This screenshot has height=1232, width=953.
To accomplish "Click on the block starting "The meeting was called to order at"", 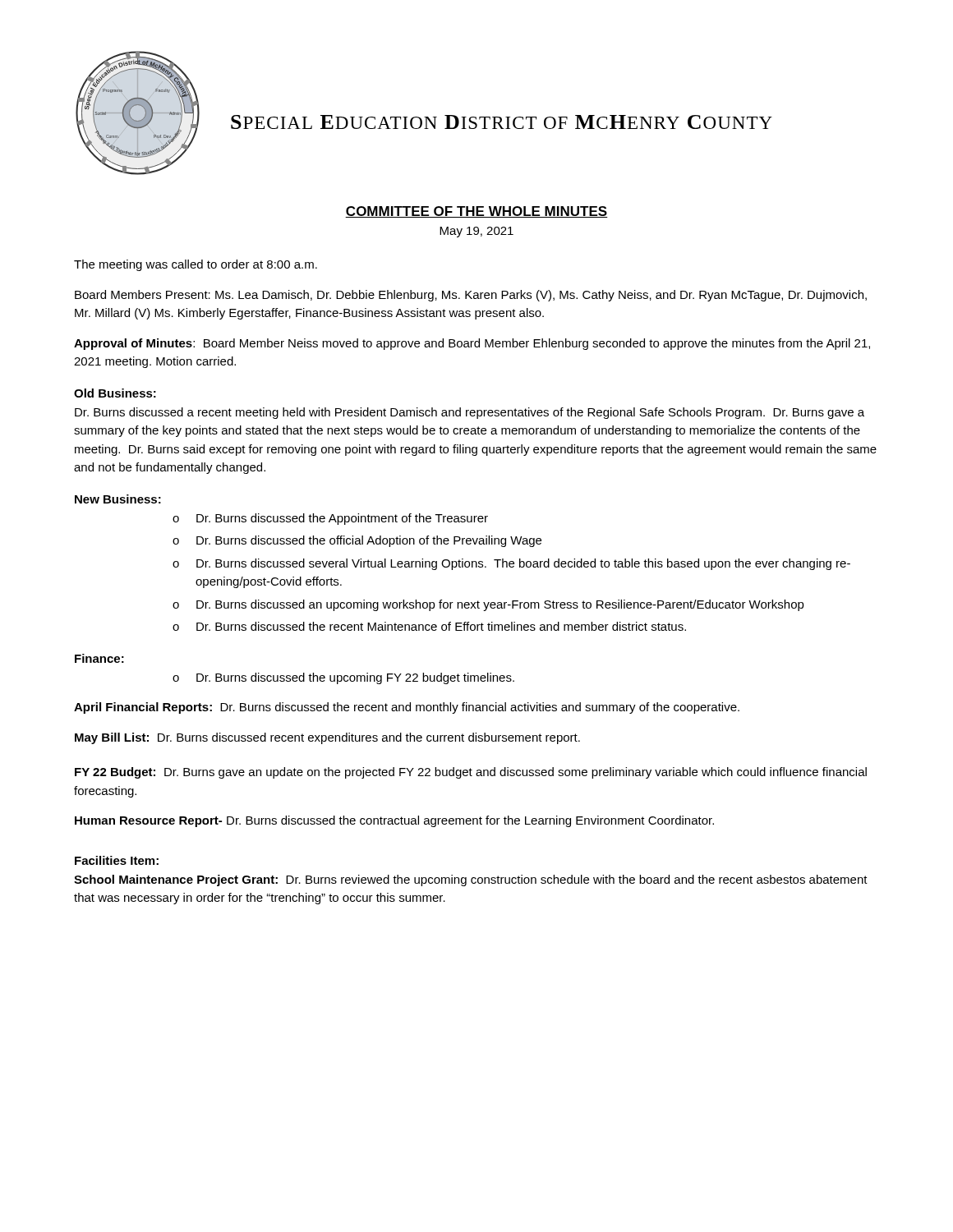I will pyautogui.click(x=196, y=264).
